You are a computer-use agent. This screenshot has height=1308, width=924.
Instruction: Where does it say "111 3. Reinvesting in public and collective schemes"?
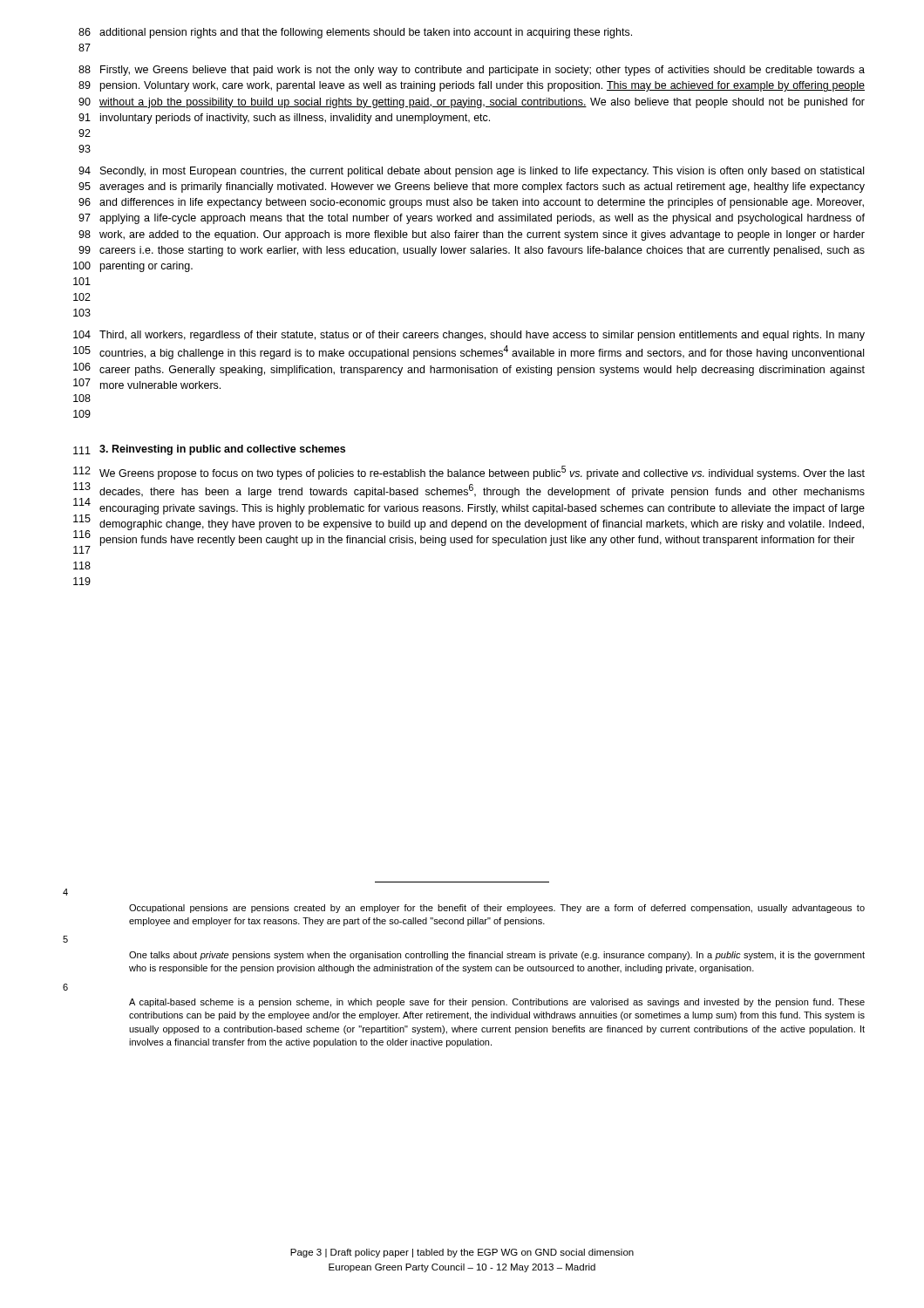(203, 451)
